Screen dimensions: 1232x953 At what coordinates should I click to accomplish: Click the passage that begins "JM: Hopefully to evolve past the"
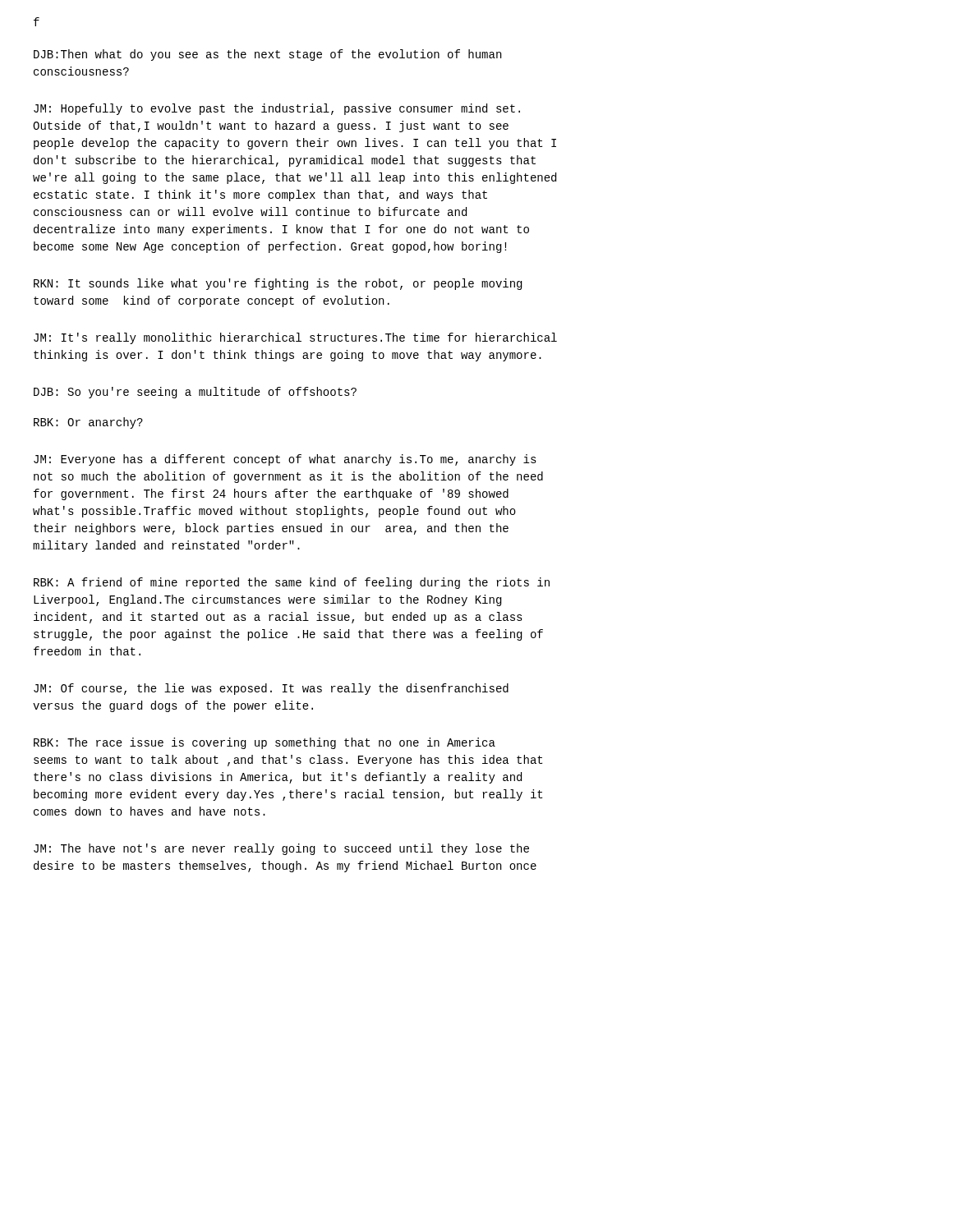click(295, 178)
